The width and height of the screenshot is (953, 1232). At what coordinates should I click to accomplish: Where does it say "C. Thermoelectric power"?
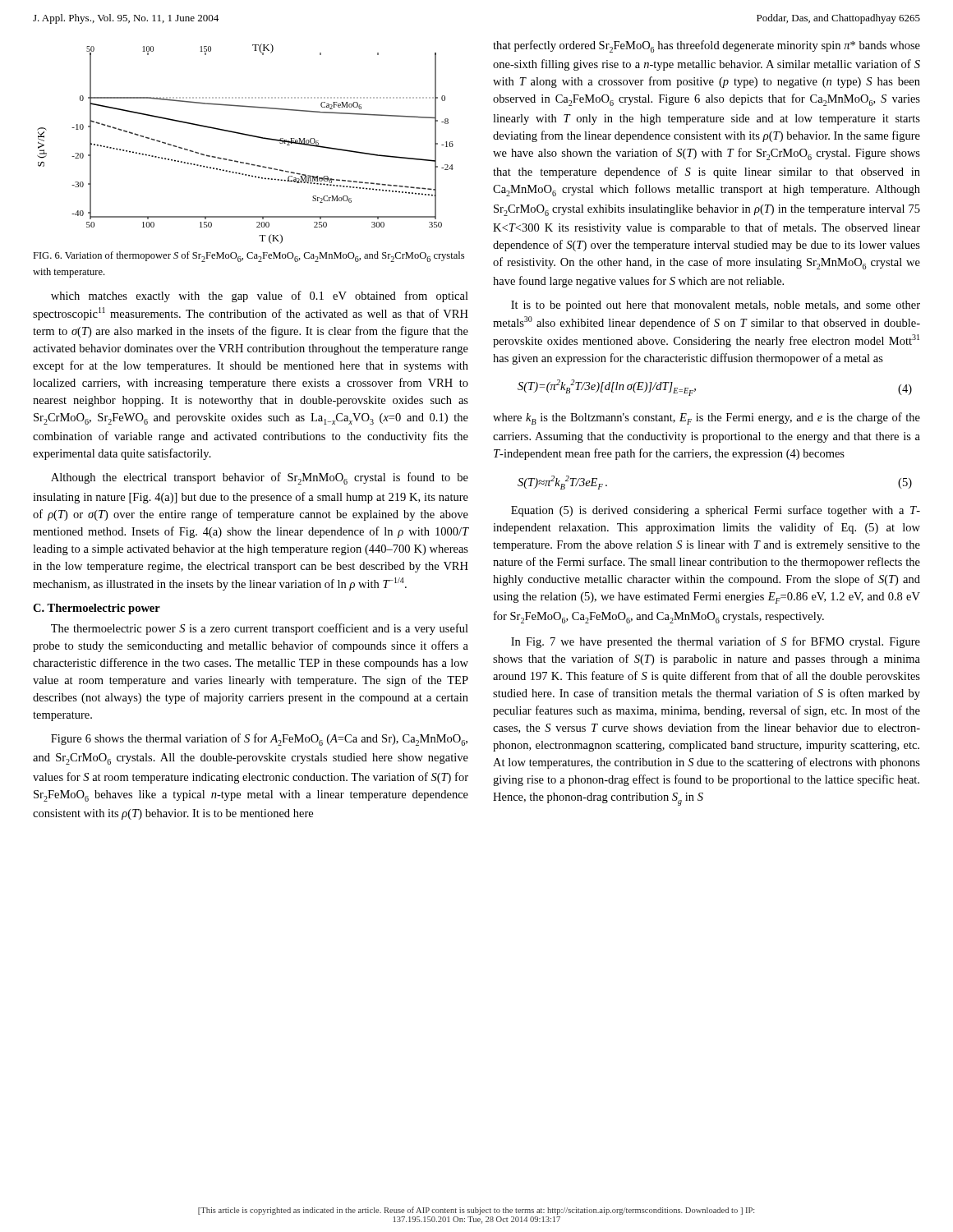point(96,607)
